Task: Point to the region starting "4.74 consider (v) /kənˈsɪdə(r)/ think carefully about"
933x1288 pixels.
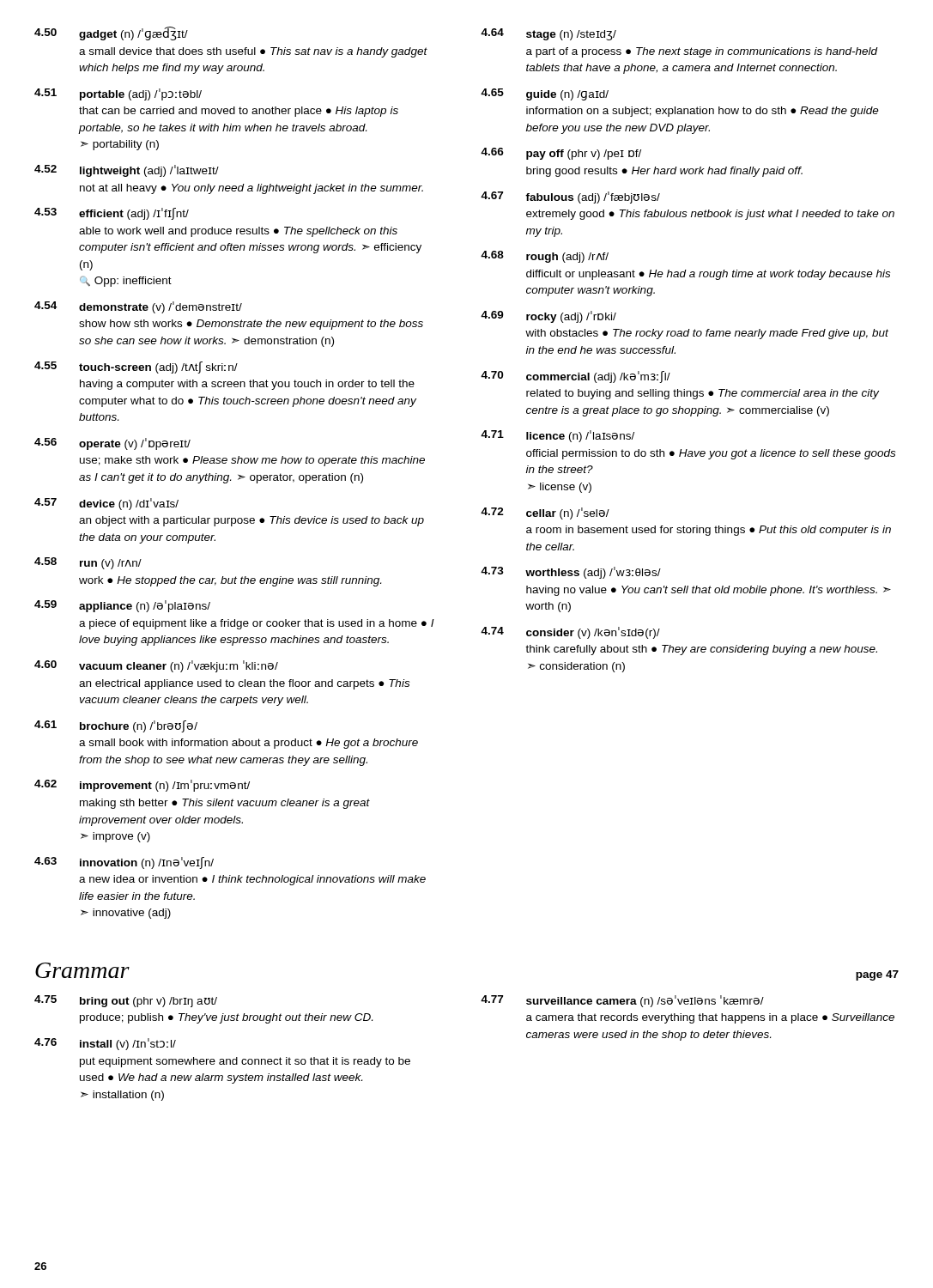Action: [690, 649]
